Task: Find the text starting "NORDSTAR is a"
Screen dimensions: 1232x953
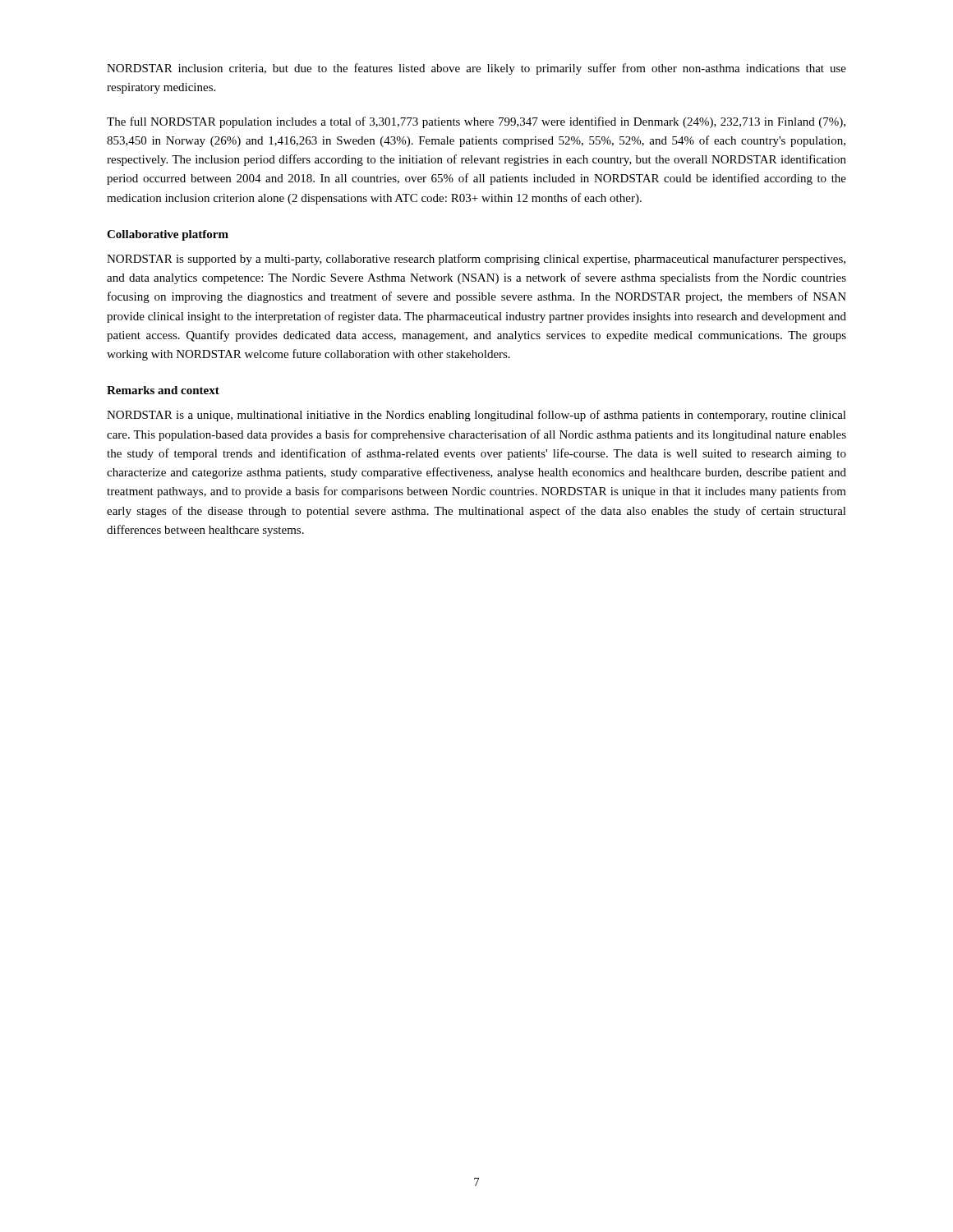Action: (x=476, y=472)
